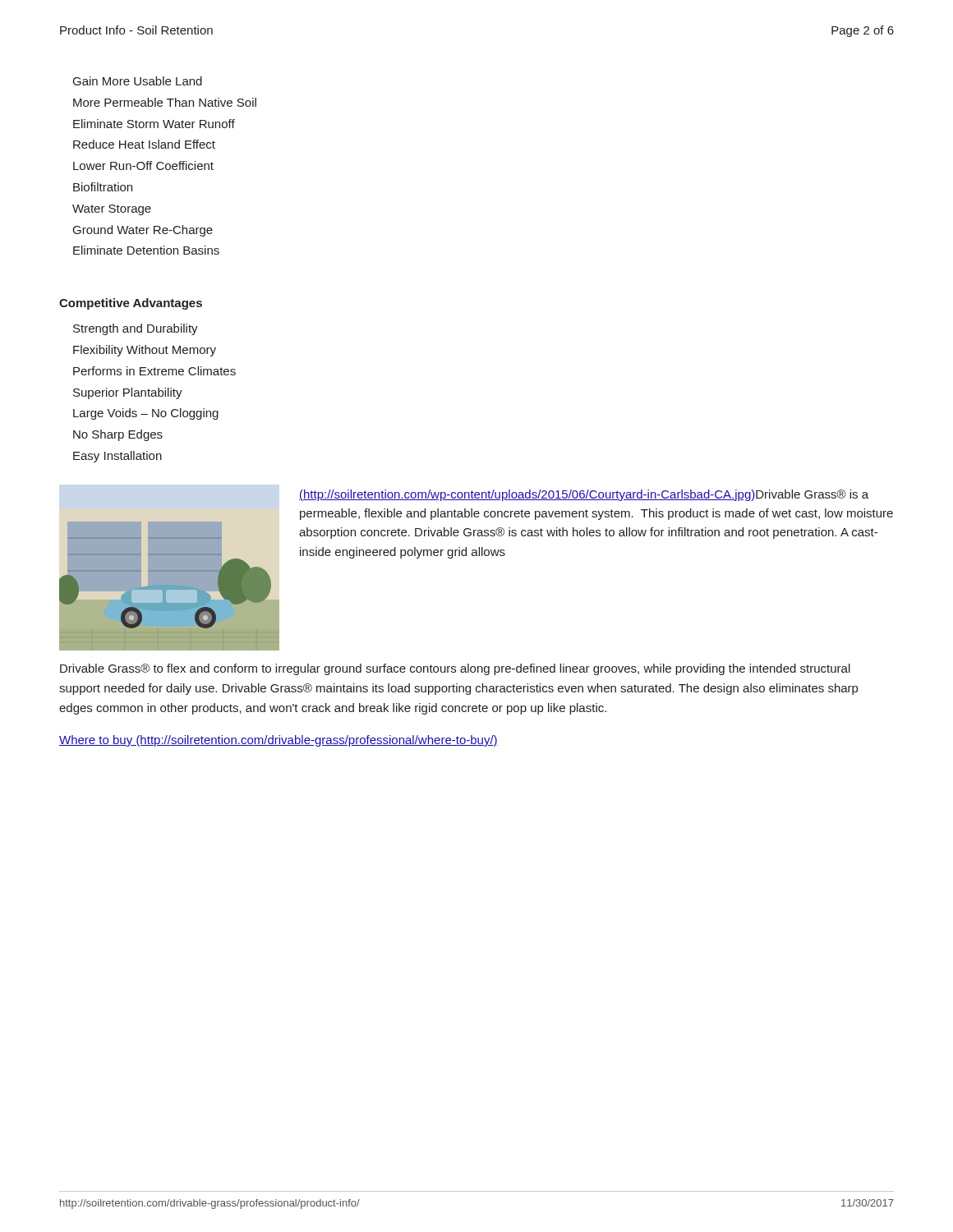Locate the text block starting "Superior Plantability"
953x1232 pixels.
coord(127,392)
